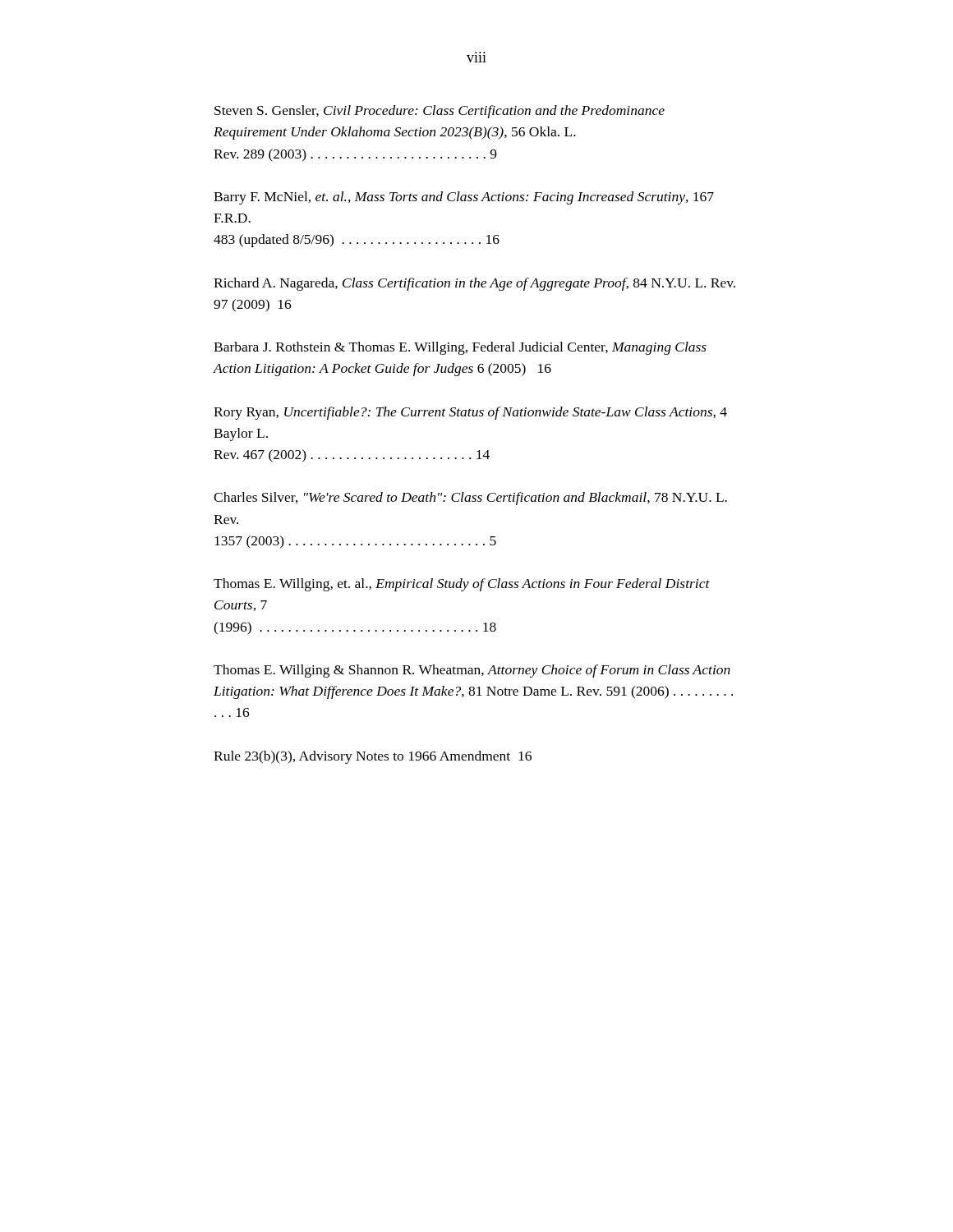Locate the text starting "Rule 23(b)(3), Advisory Notes to 1966"
The height and width of the screenshot is (1232, 953).
click(x=373, y=755)
